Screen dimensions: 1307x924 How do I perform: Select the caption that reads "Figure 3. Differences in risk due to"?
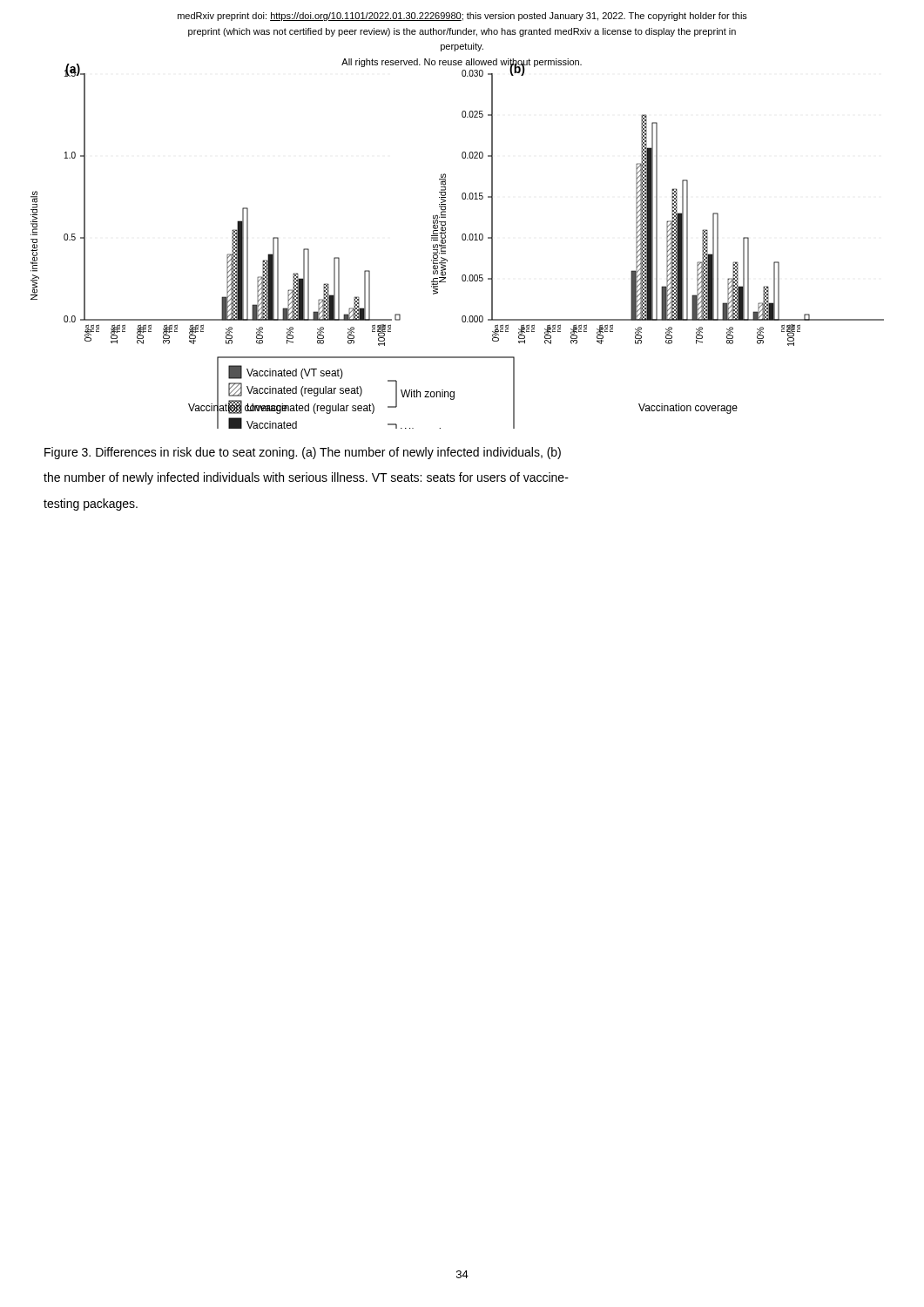pyautogui.click(x=306, y=478)
